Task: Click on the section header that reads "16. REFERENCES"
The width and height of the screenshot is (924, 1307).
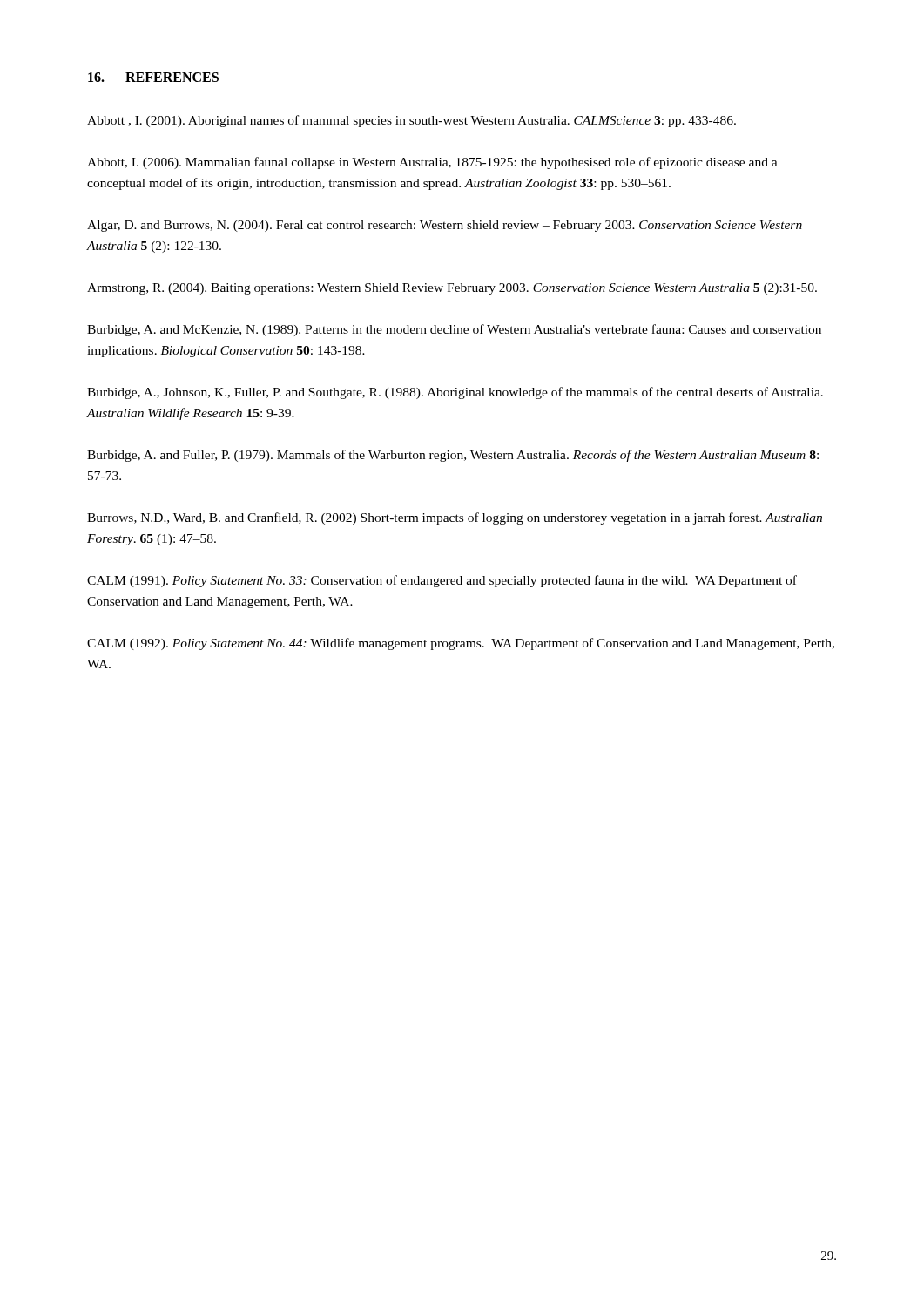Action: pos(153,77)
